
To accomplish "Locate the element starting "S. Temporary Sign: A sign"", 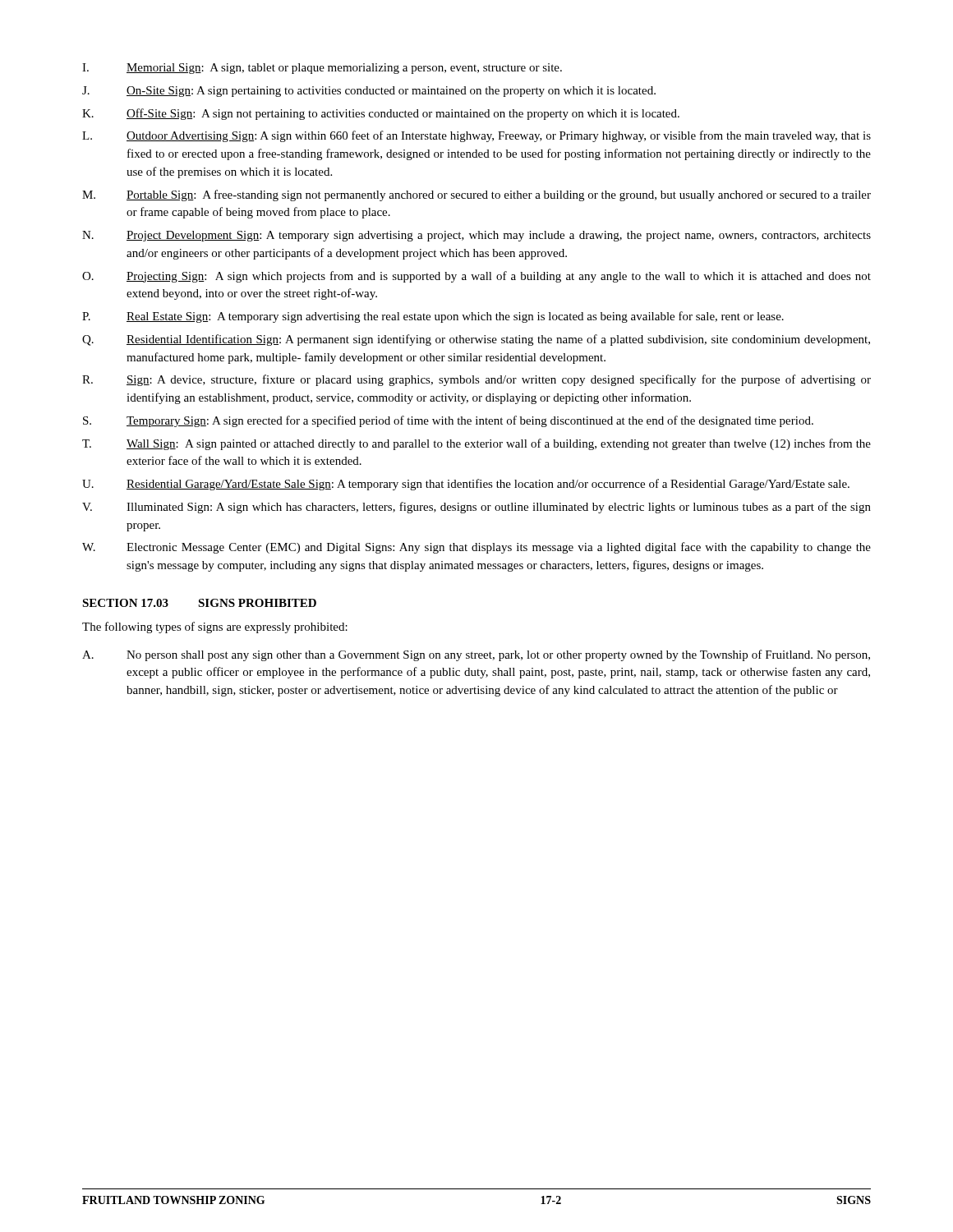I will 476,421.
